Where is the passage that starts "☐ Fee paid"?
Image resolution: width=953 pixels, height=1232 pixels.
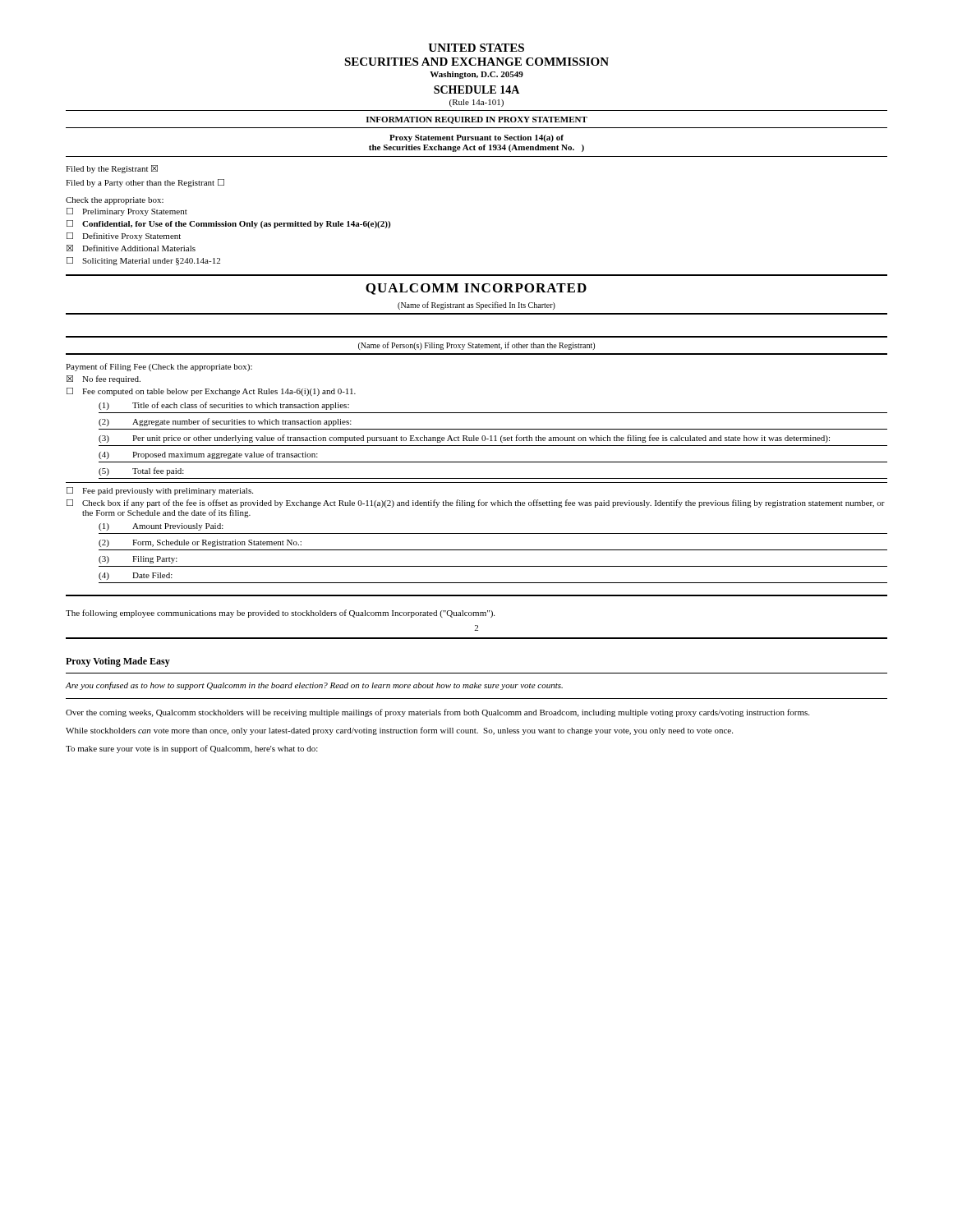tap(476, 491)
